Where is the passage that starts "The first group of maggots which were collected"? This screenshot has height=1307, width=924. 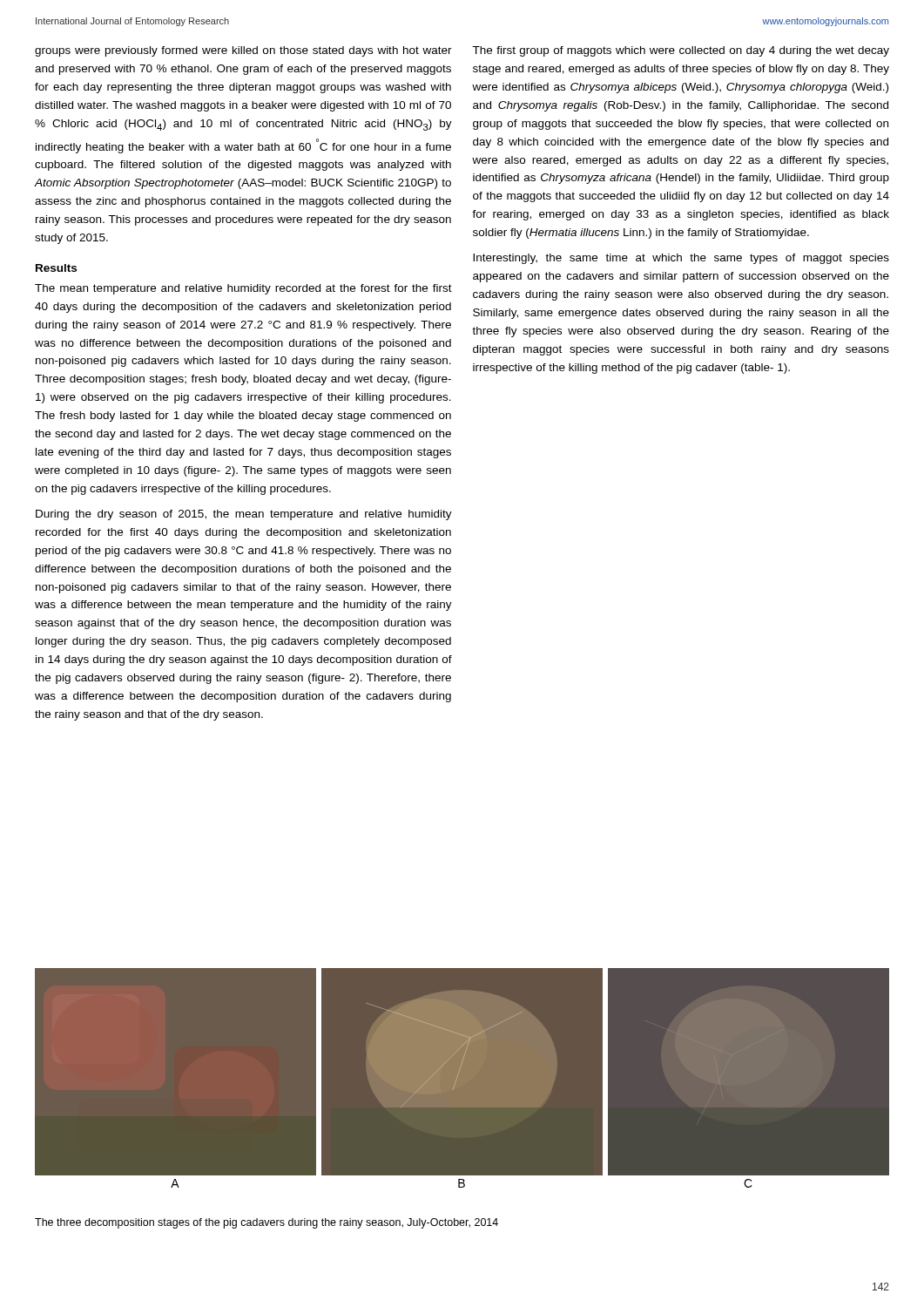[681, 209]
